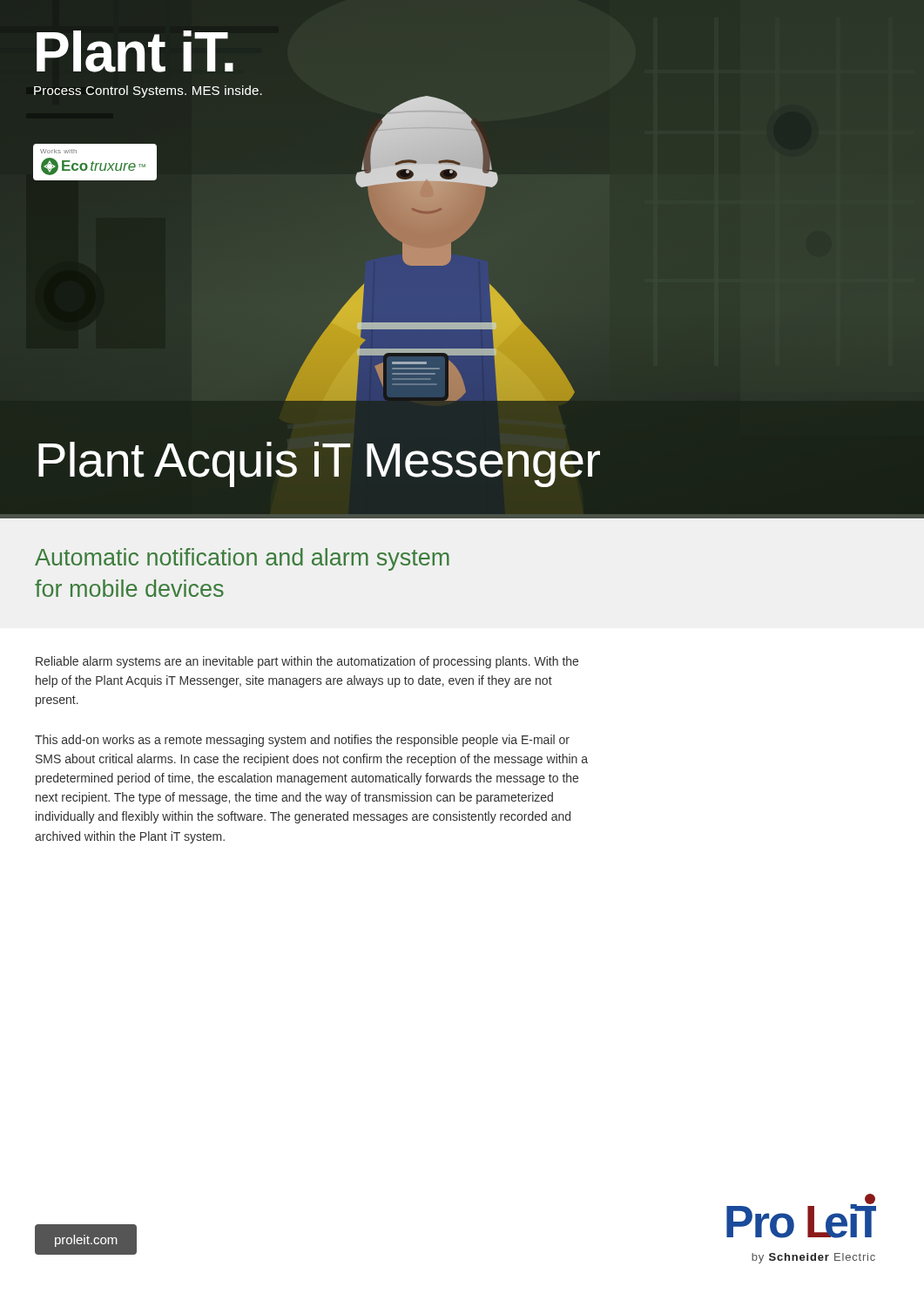This screenshot has width=924, height=1307.
Task: Select the photo
Action: coord(462,257)
